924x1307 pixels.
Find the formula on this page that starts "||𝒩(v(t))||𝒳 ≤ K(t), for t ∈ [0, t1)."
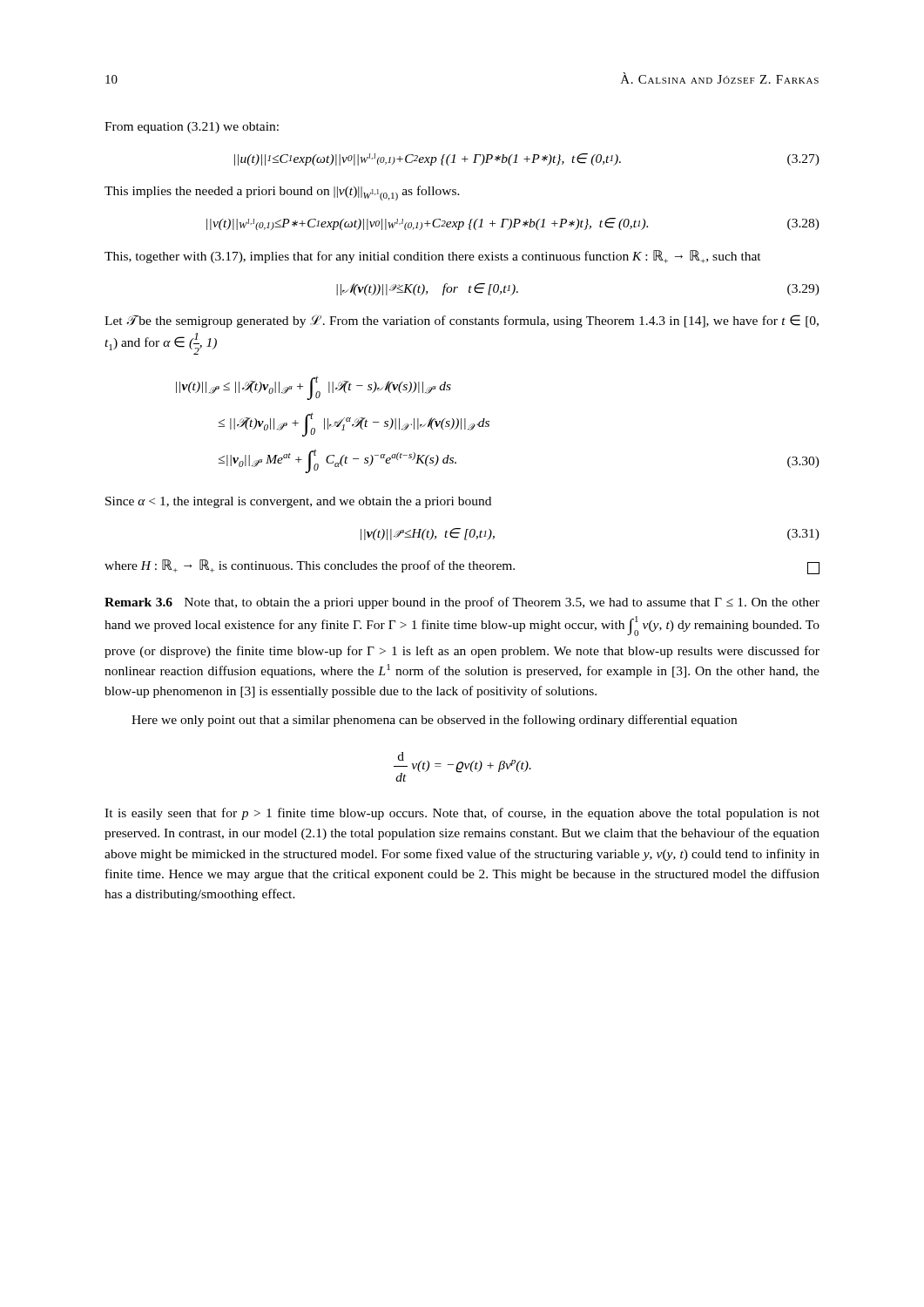462,288
